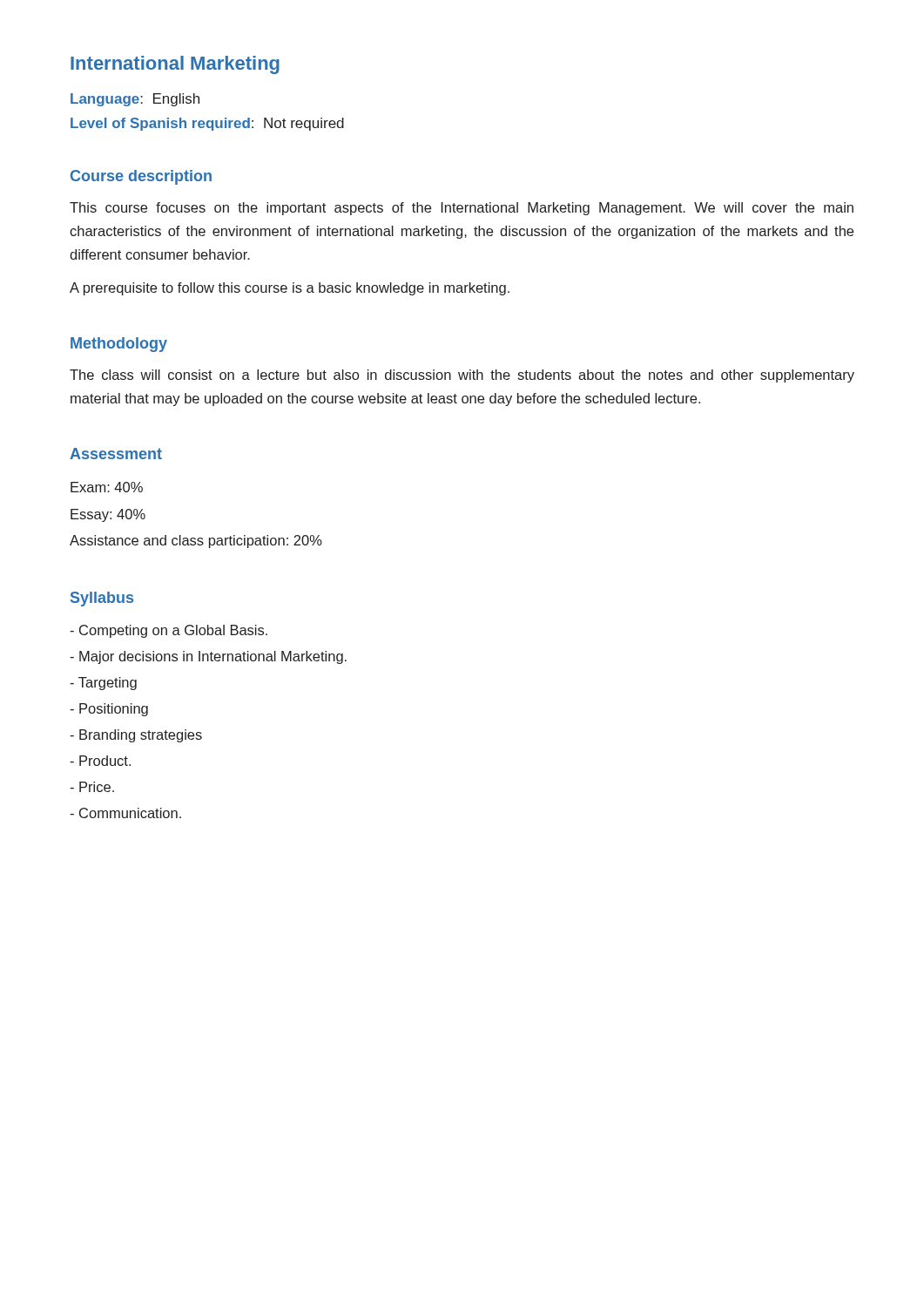Select the text block starting "Assistance and class participation: 20%"
Screen dimensions: 1307x924
click(x=196, y=541)
